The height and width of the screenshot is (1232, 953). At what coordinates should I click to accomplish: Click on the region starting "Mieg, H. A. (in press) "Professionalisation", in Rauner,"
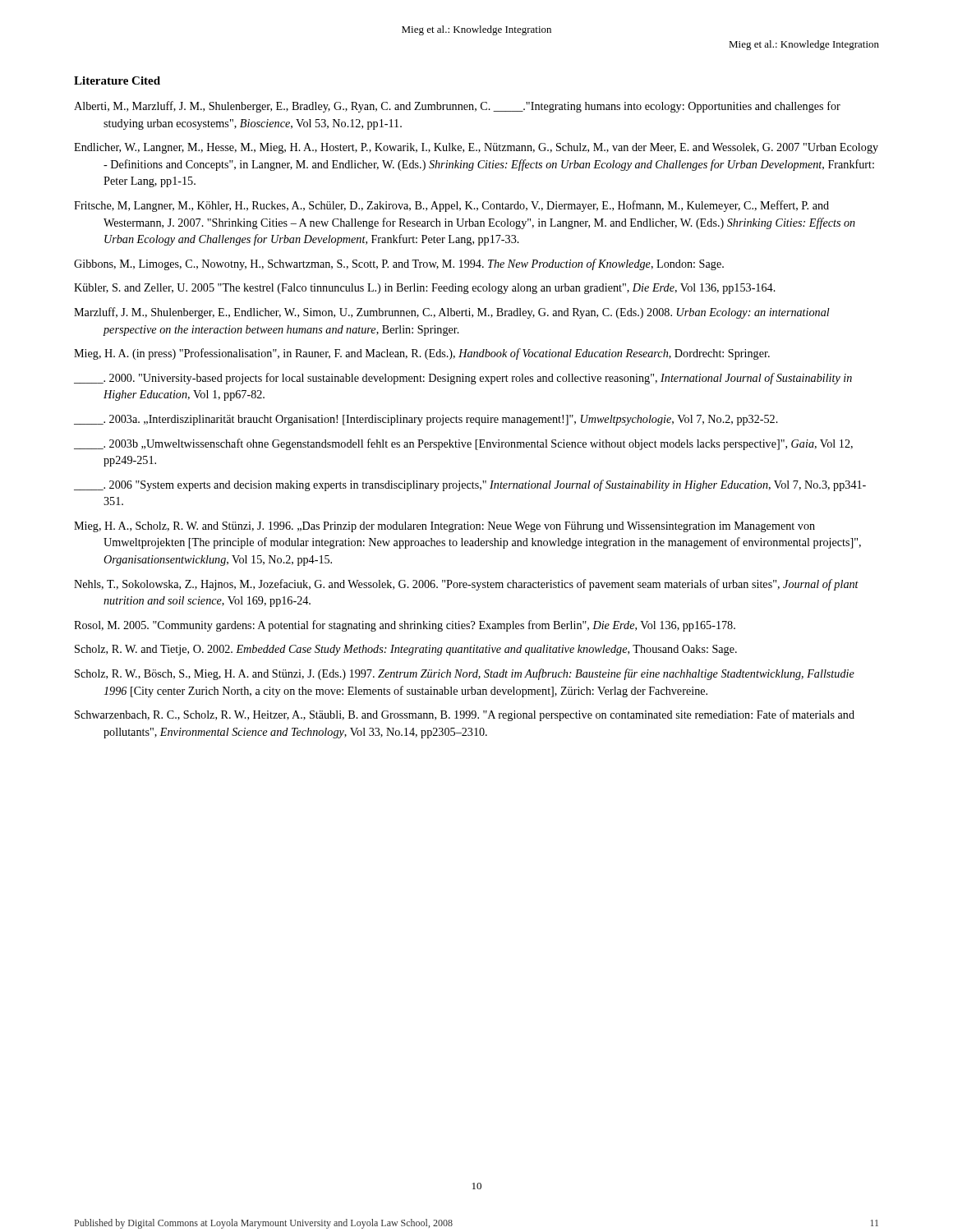pyautogui.click(x=422, y=353)
